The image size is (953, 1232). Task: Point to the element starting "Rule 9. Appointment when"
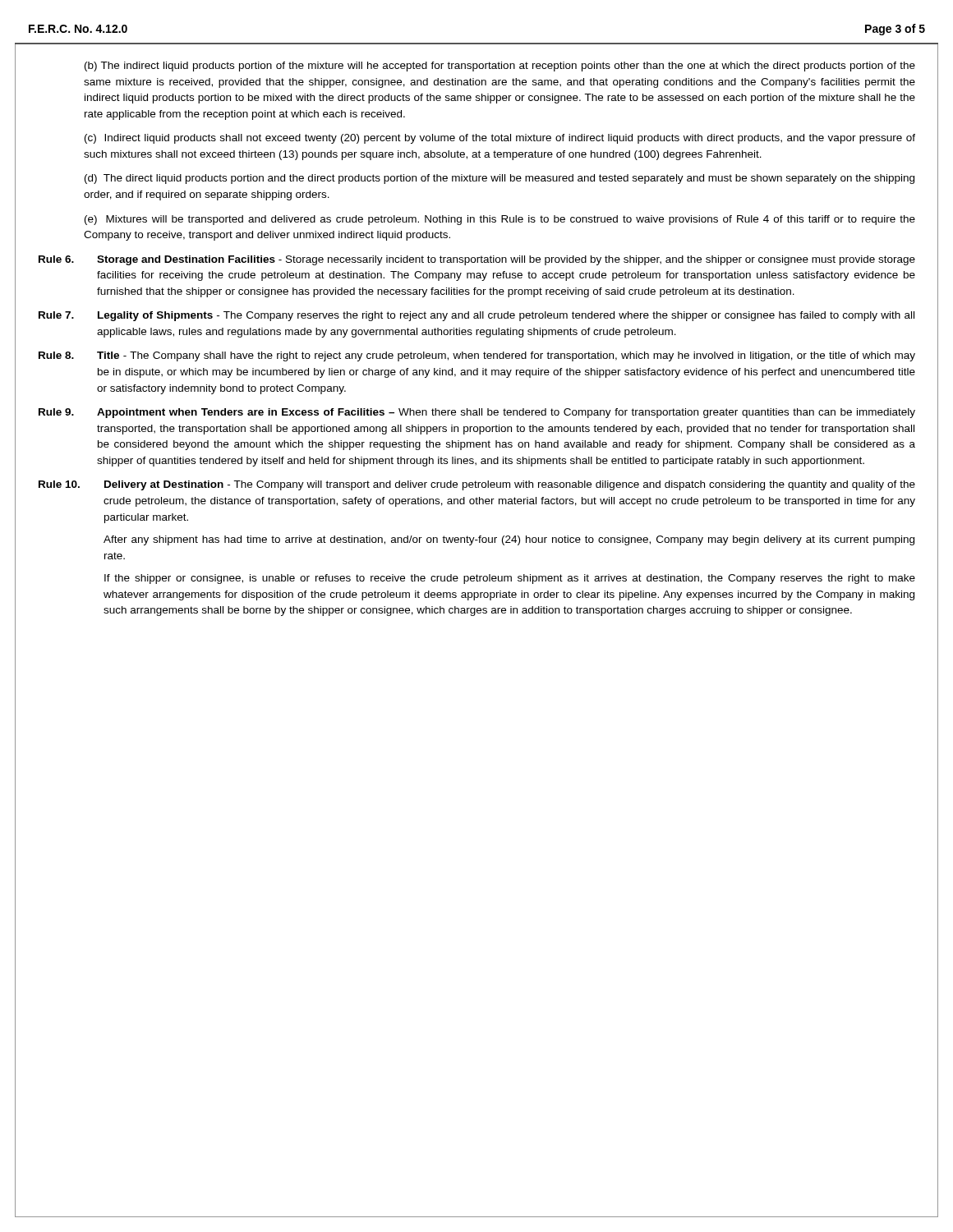click(x=476, y=436)
